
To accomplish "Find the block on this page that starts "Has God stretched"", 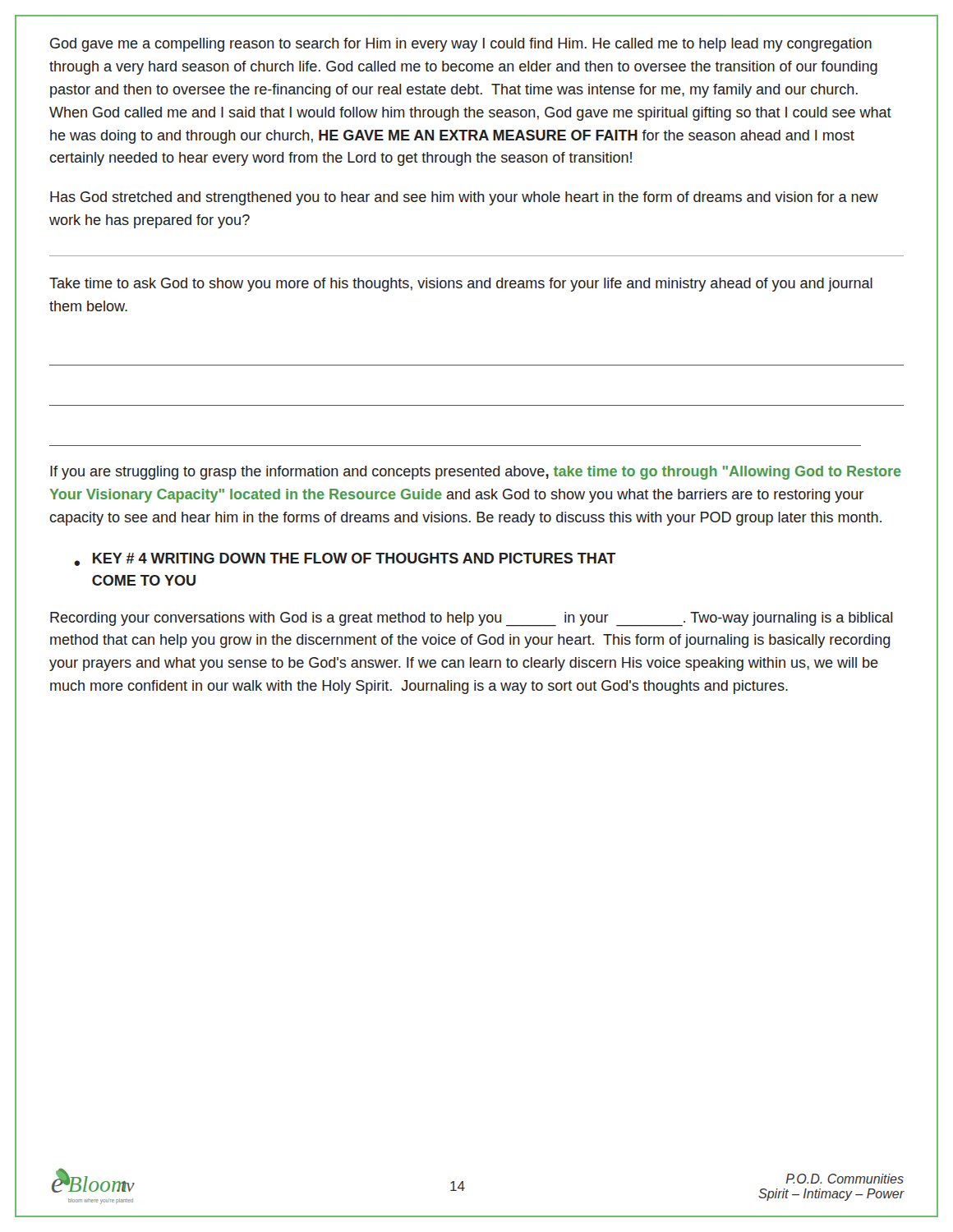I will point(464,209).
